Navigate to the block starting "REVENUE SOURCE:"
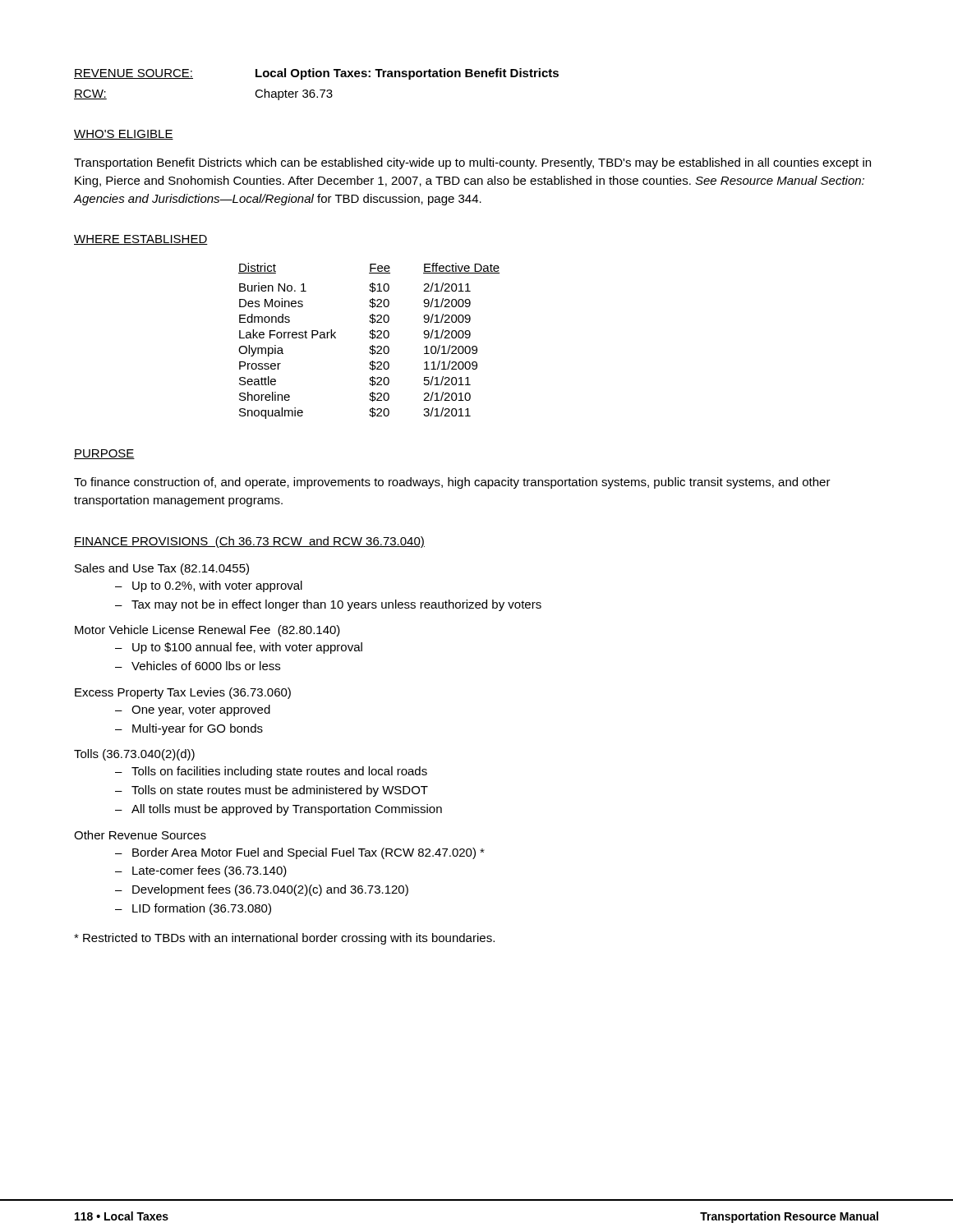The image size is (953, 1232). pyautogui.click(x=134, y=73)
